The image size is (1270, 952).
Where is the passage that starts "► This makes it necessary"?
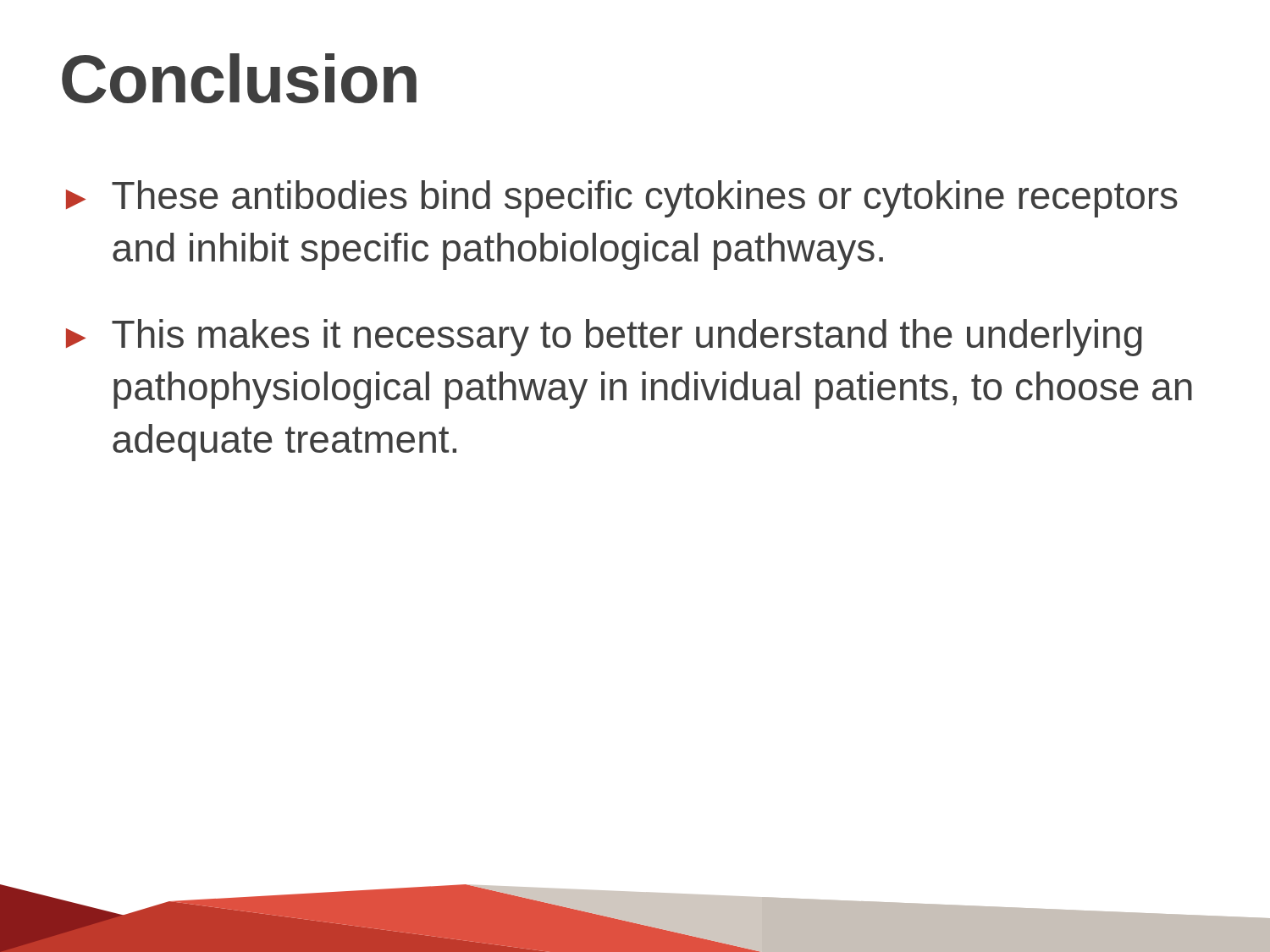point(635,387)
